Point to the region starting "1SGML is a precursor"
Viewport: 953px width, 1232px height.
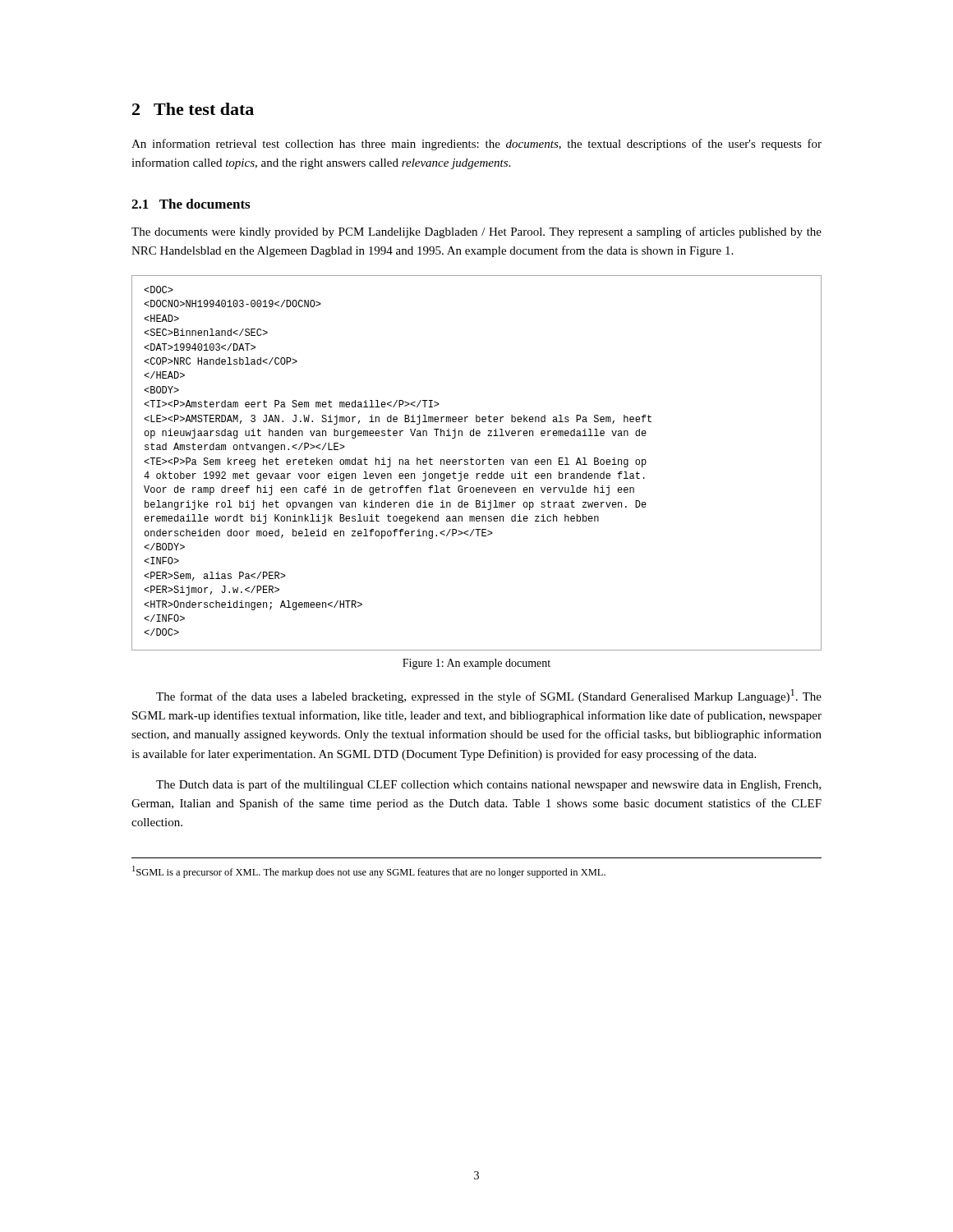pyautogui.click(x=476, y=868)
